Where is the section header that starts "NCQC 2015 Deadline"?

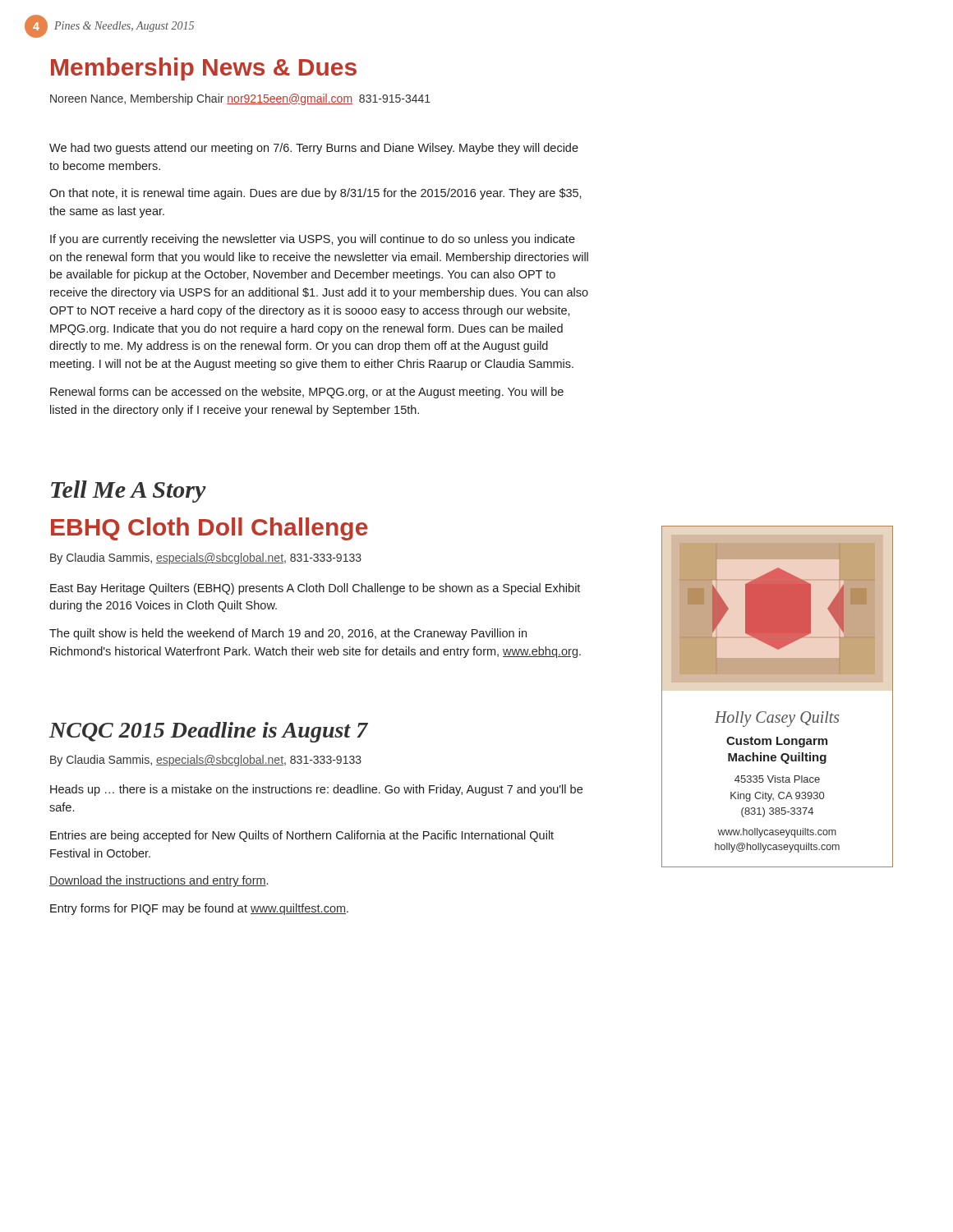coord(320,730)
